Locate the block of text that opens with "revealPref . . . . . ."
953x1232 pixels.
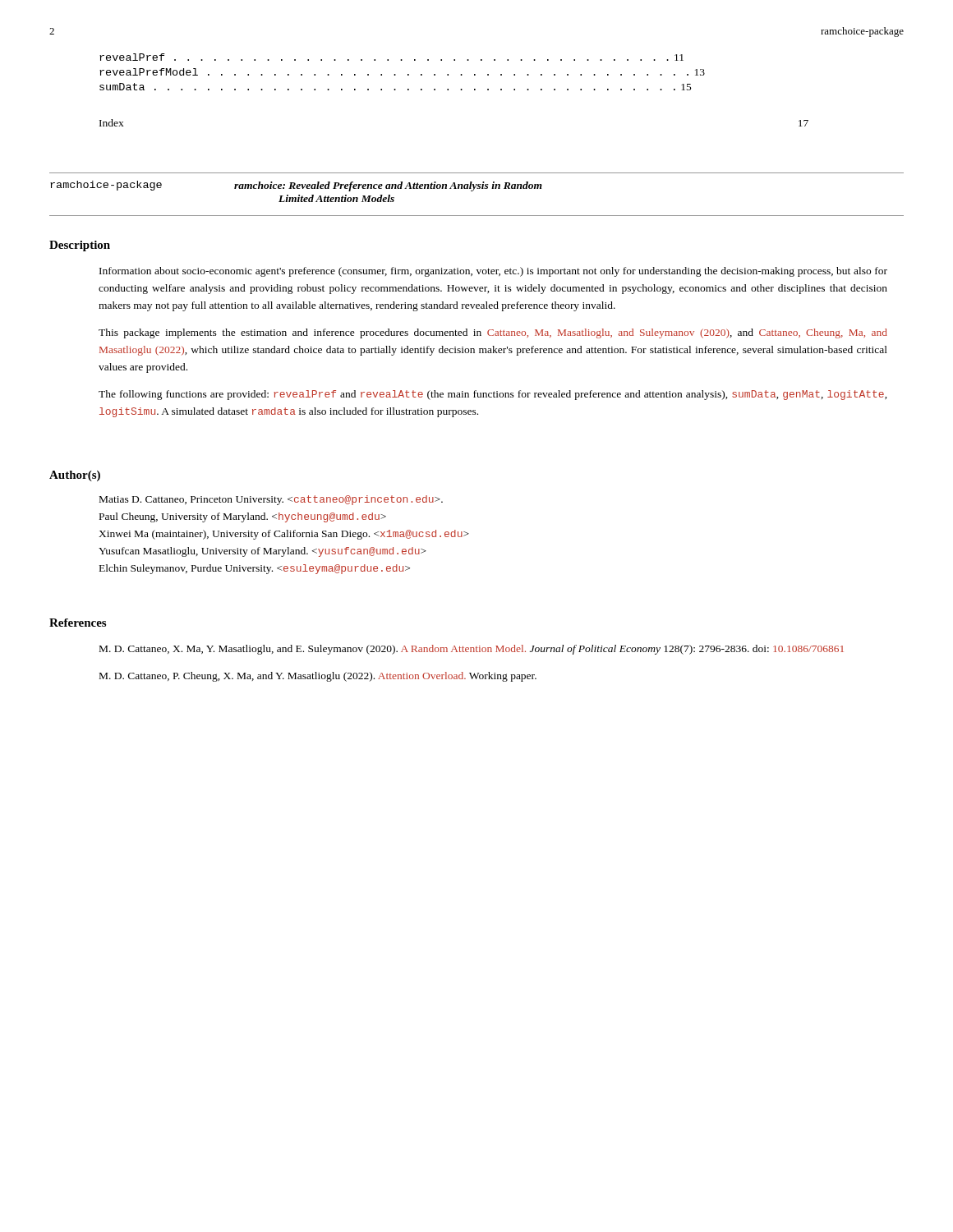pyautogui.click(x=391, y=57)
